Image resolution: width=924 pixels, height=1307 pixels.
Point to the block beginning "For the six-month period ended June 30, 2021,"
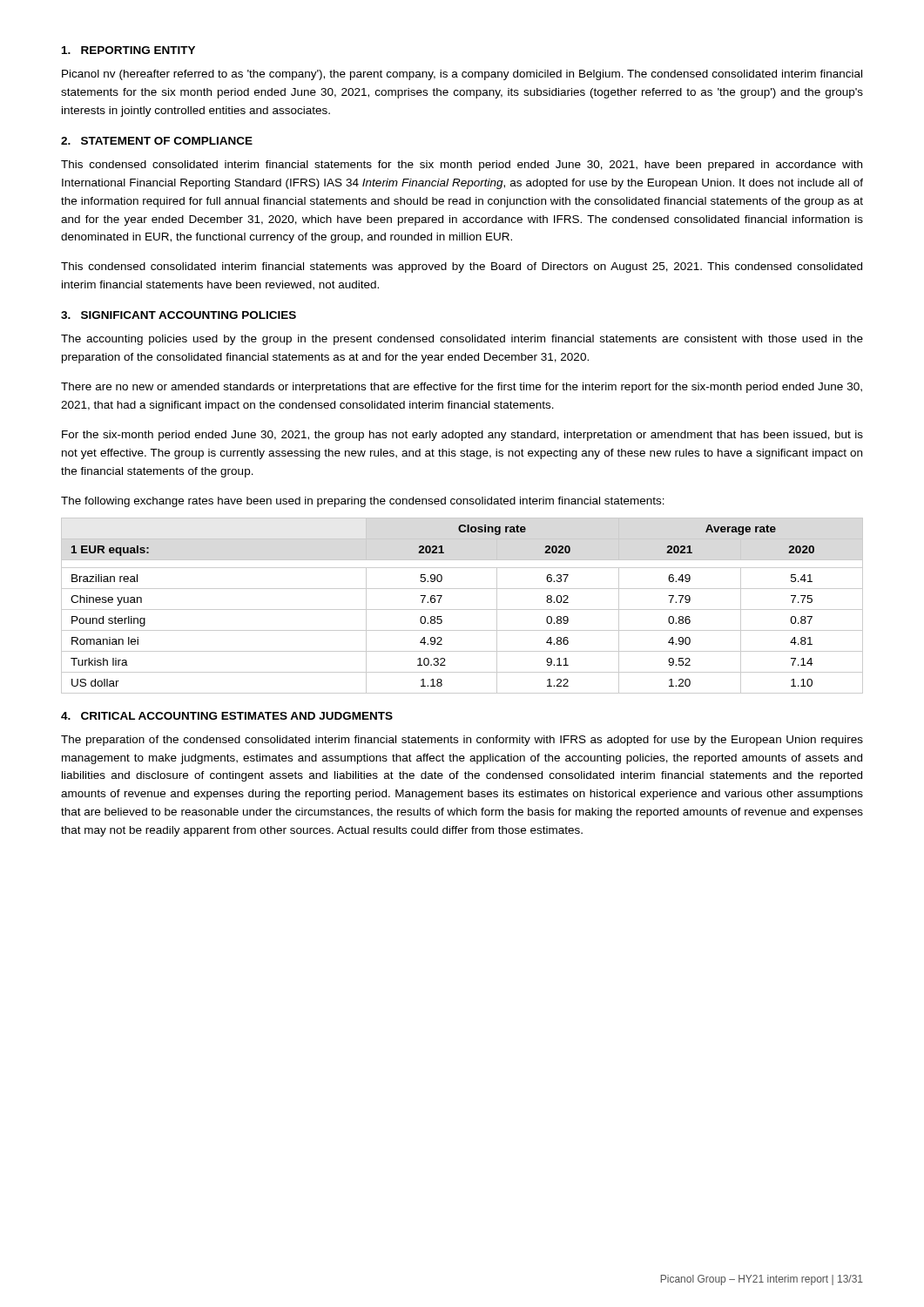[x=462, y=453]
